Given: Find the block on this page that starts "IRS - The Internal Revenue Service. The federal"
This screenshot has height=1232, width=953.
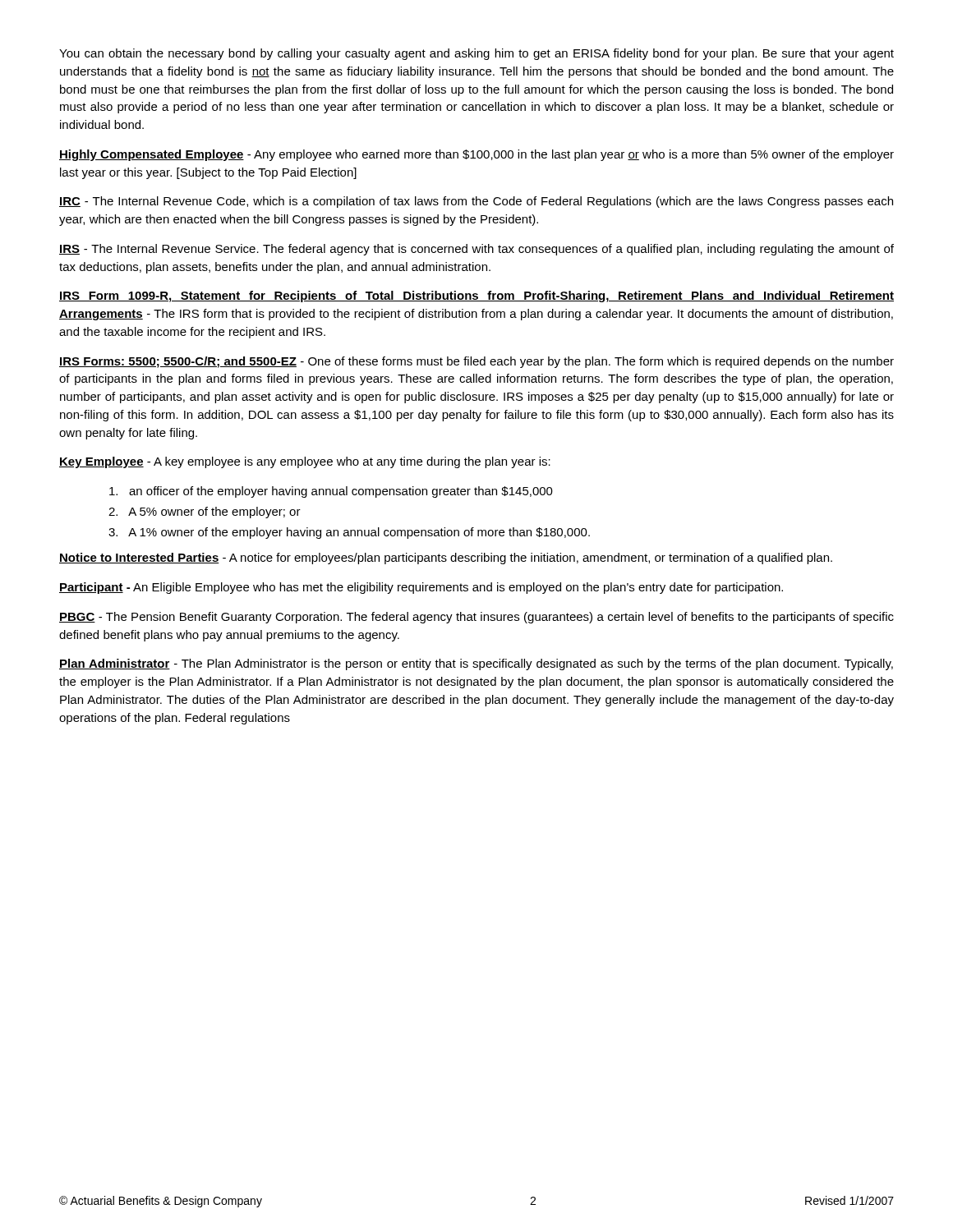Looking at the screenshot, I should [476, 257].
